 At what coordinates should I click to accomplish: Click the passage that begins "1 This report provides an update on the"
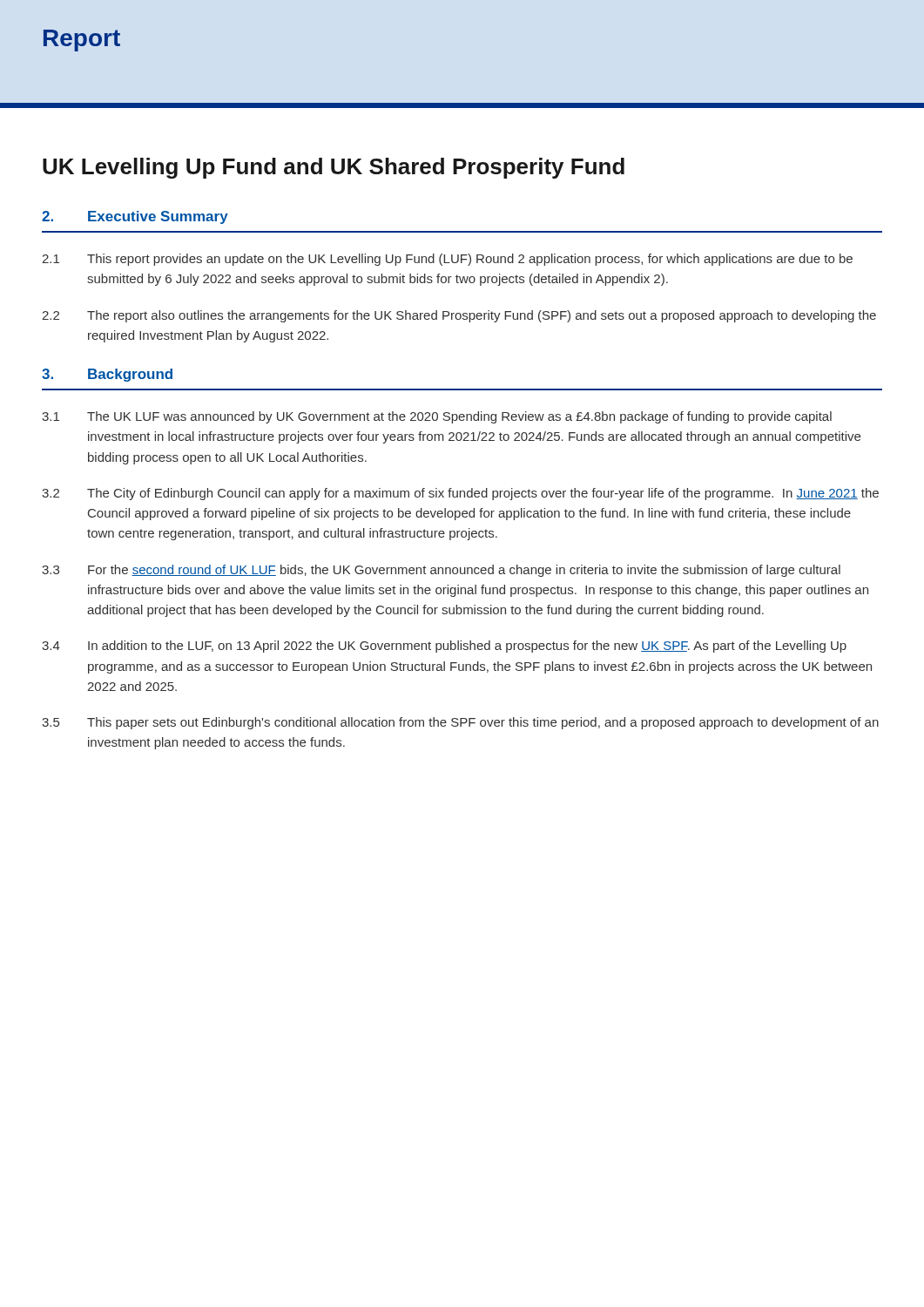click(x=462, y=269)
